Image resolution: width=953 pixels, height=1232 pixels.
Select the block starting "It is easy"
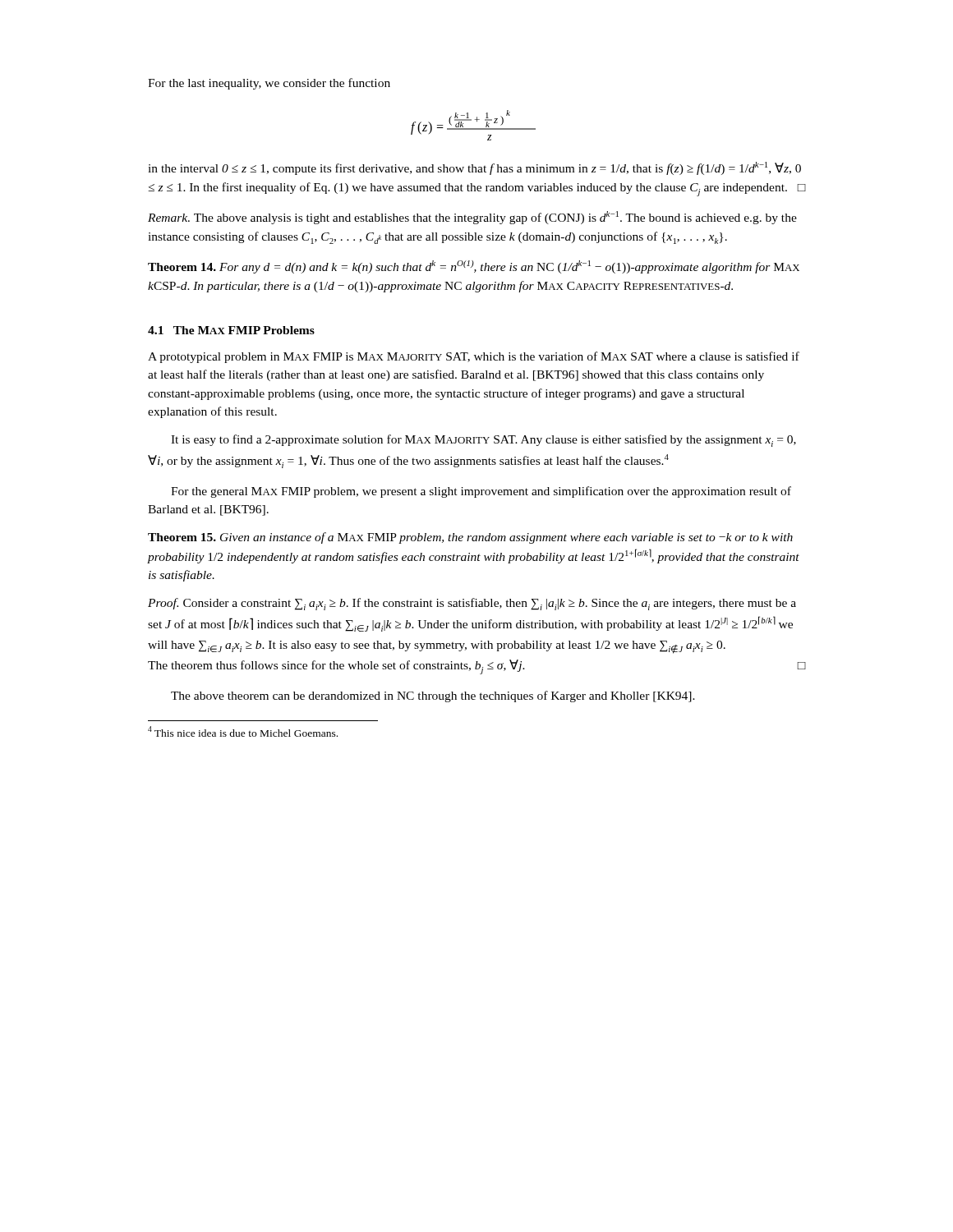pyautogui.click(x=472, y=451)
